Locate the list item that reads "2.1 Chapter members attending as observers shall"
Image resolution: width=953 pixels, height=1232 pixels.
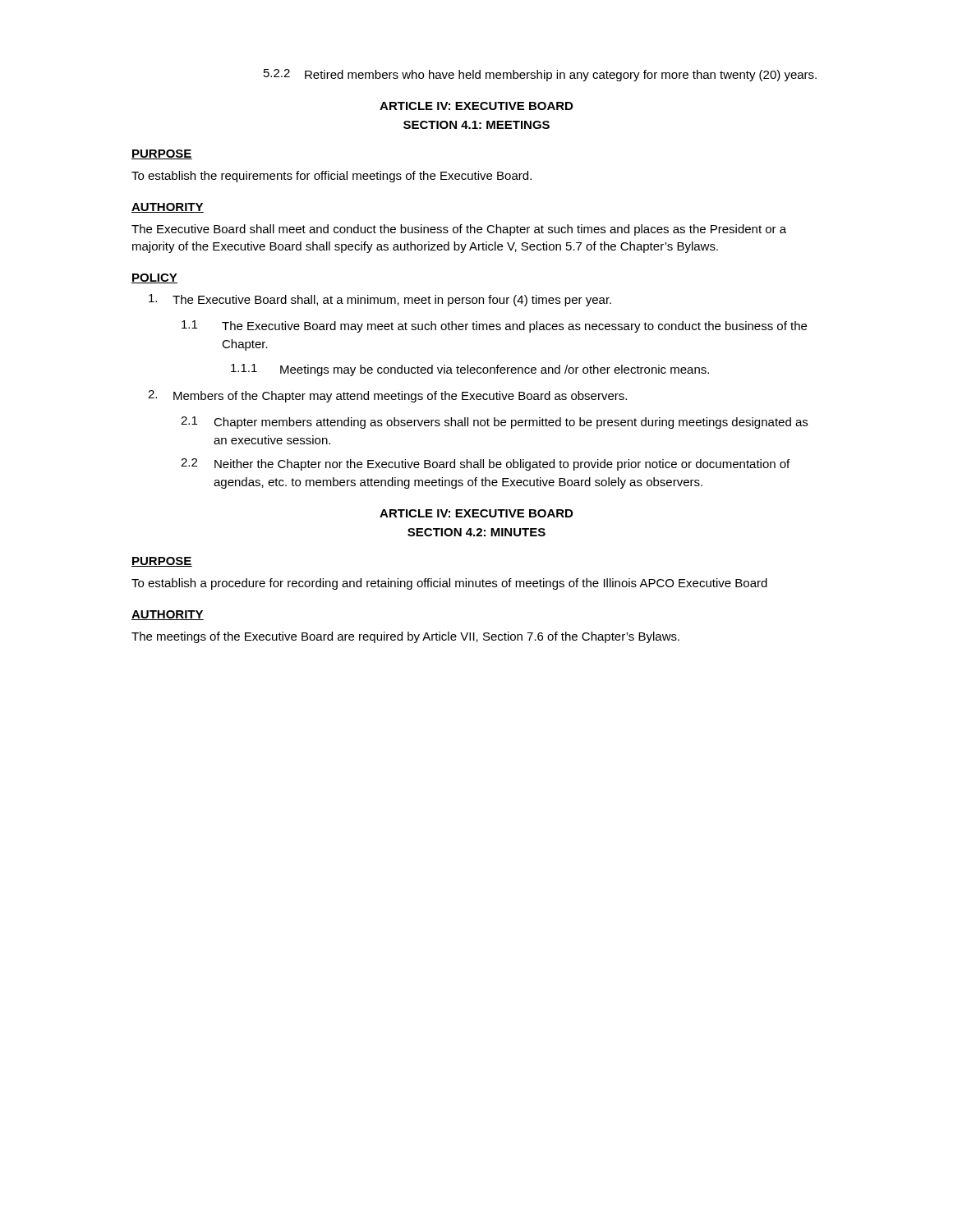coord(501,431)
